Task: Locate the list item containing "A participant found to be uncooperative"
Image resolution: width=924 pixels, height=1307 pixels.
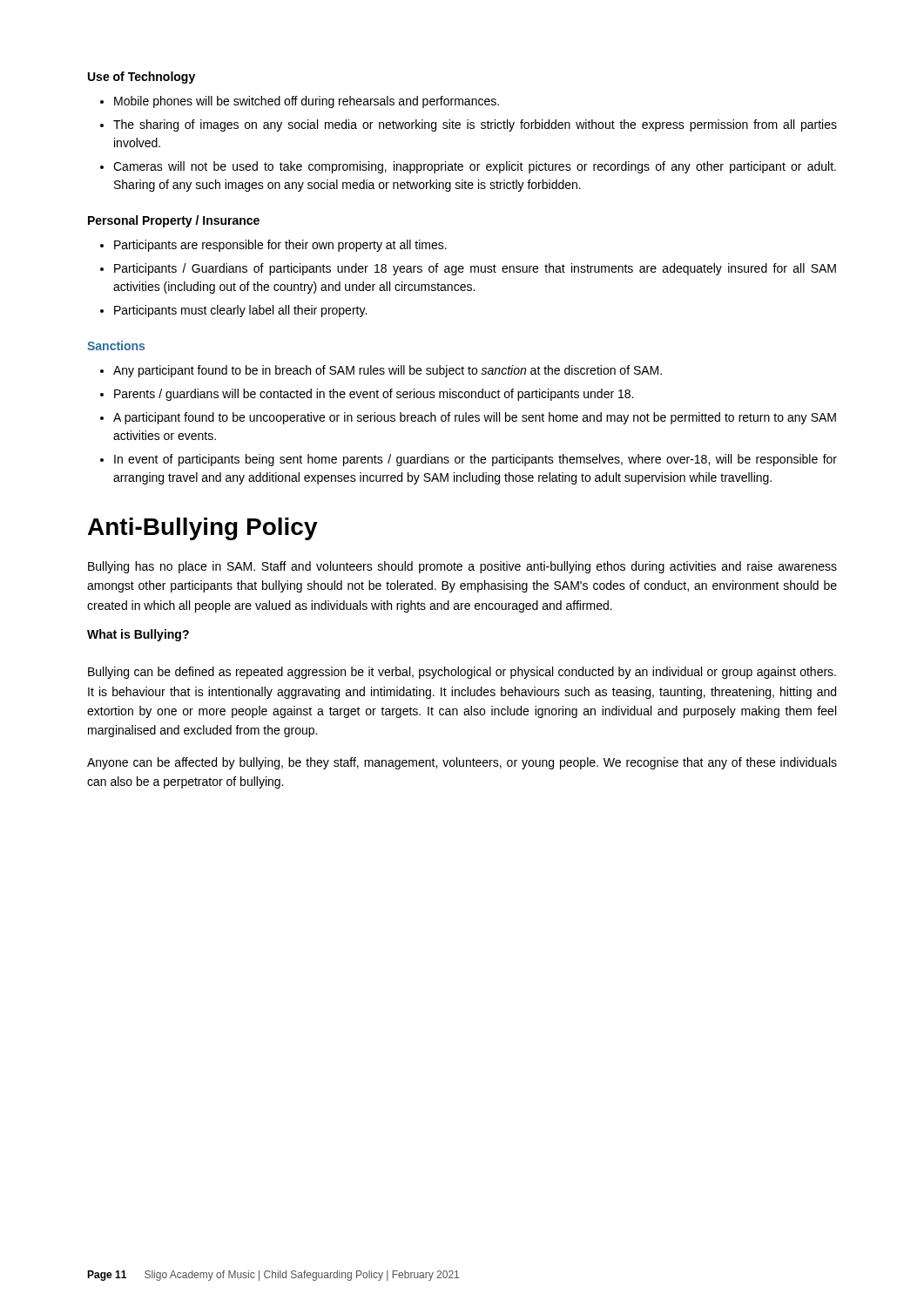Action: pyautogui.click(x=475, y=427)
